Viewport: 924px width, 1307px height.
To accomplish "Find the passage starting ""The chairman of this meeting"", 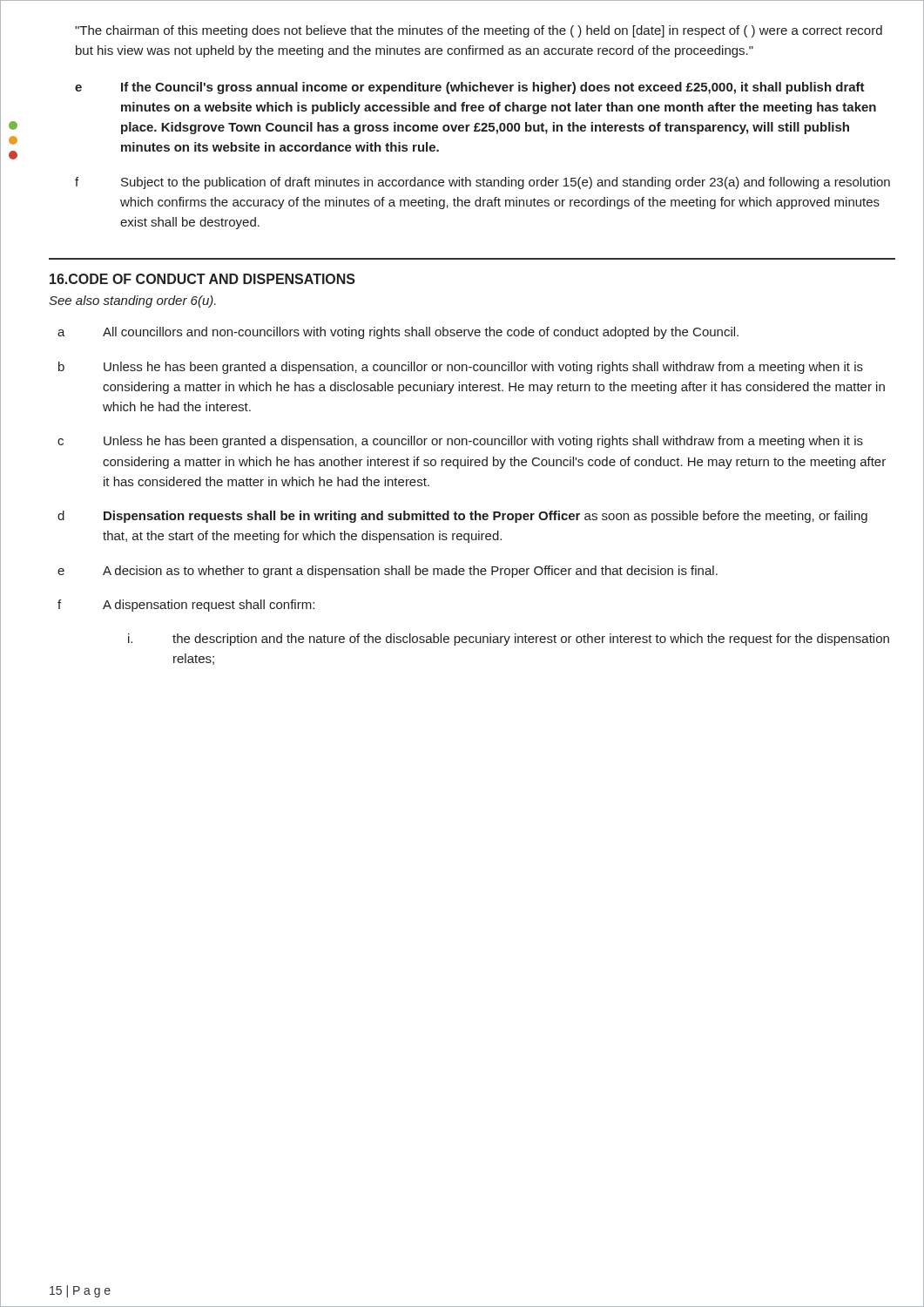I will pos(479,40).
